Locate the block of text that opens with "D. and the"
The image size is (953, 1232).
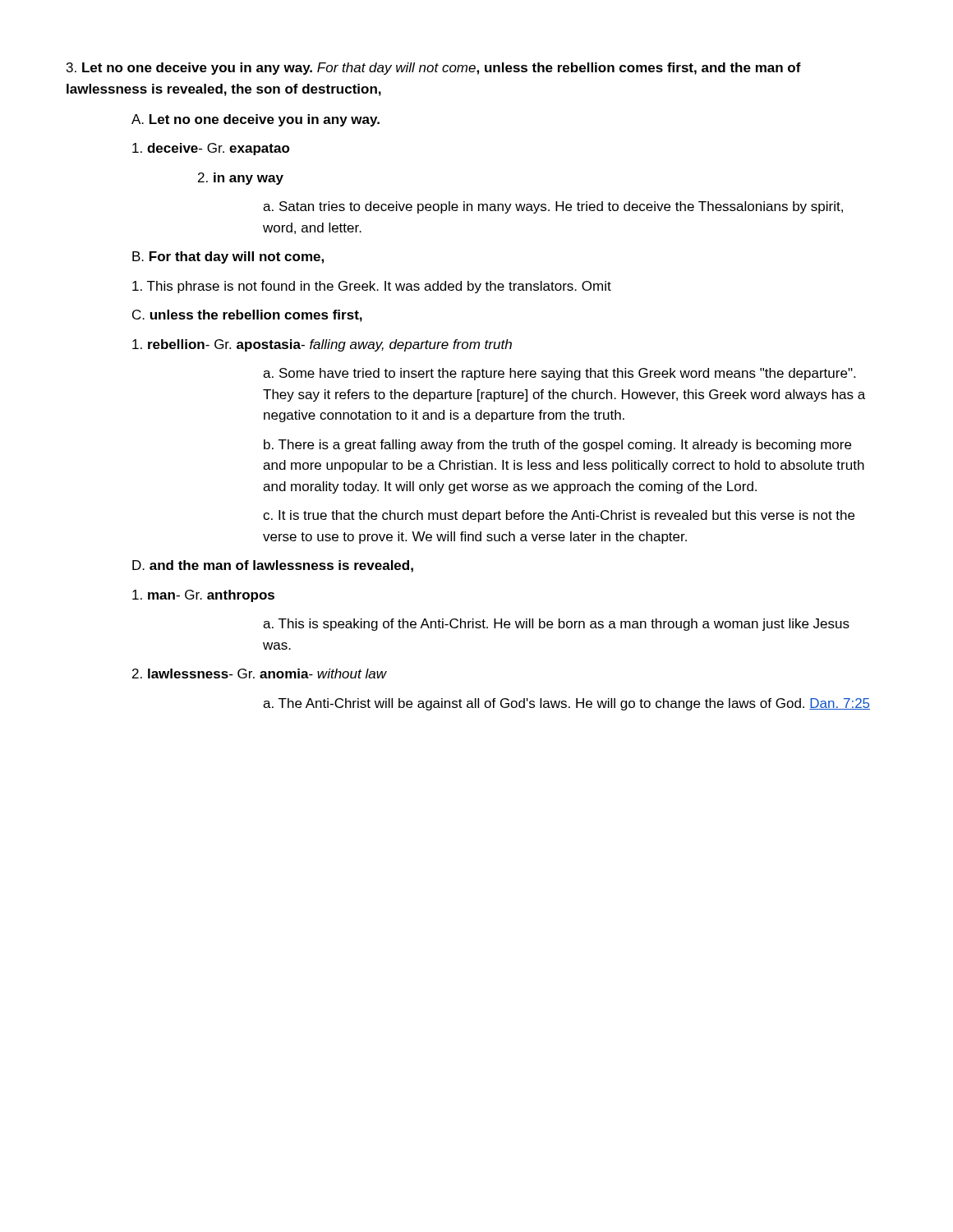[x=273, y=566]
